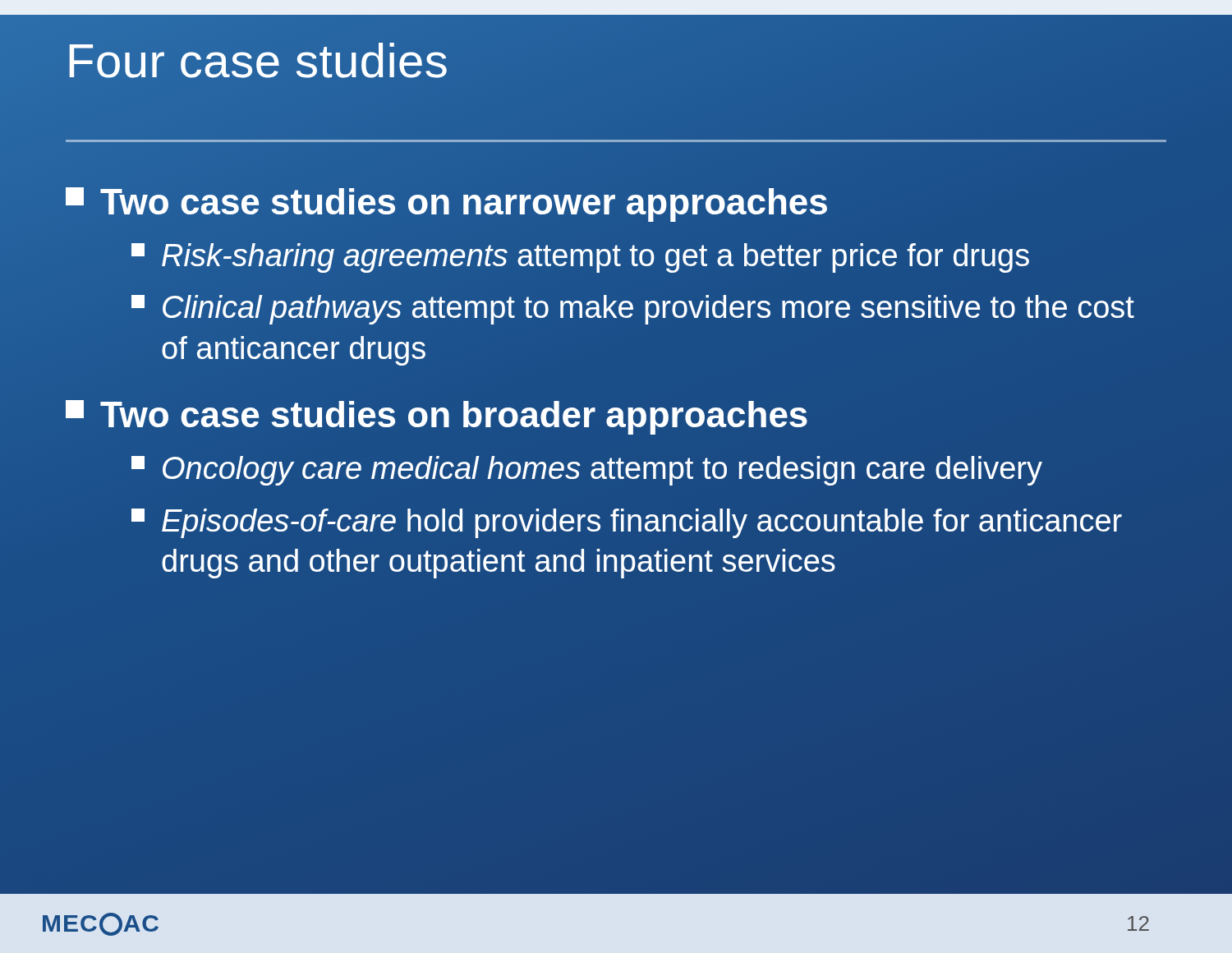Viewport: 1232px width, 953px height.
Task: Click on the list item that reads "Oncology care medical homes attempt to redesign care"
Action: tap(587, 469)
